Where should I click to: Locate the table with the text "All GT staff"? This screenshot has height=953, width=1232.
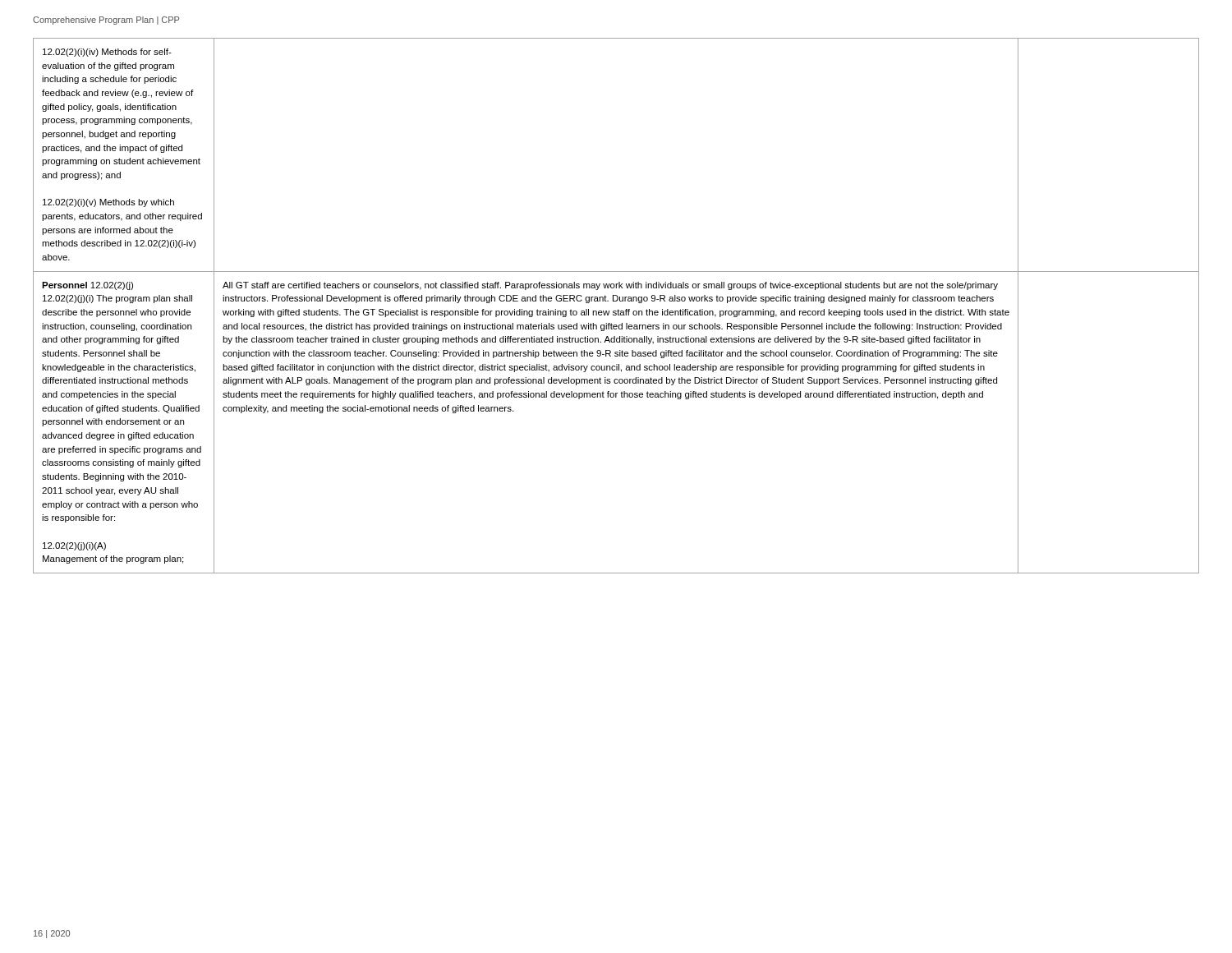pyautogui.click(x=616, y=306)
